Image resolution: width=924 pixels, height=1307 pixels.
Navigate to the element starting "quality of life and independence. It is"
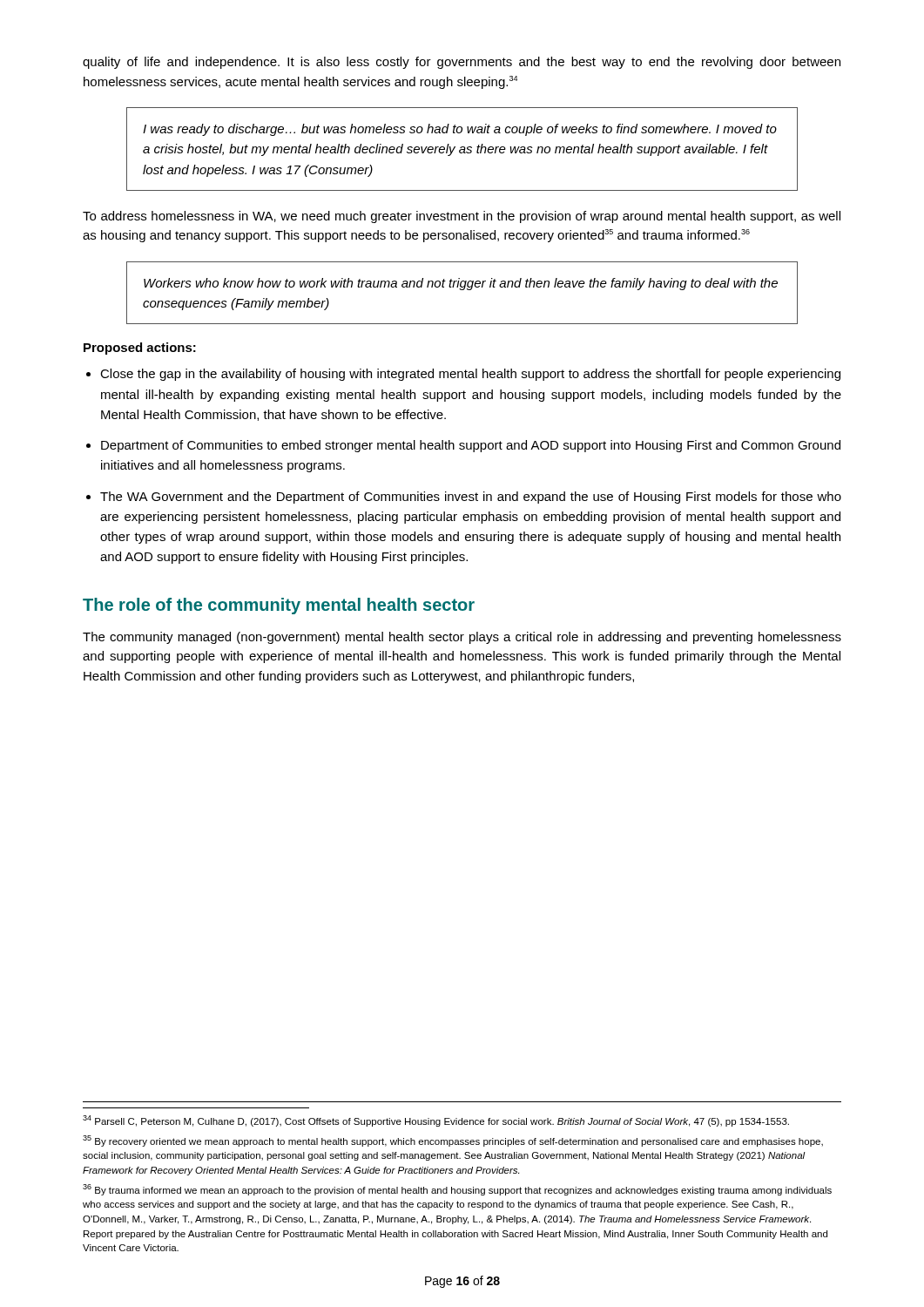pos(462,71)
